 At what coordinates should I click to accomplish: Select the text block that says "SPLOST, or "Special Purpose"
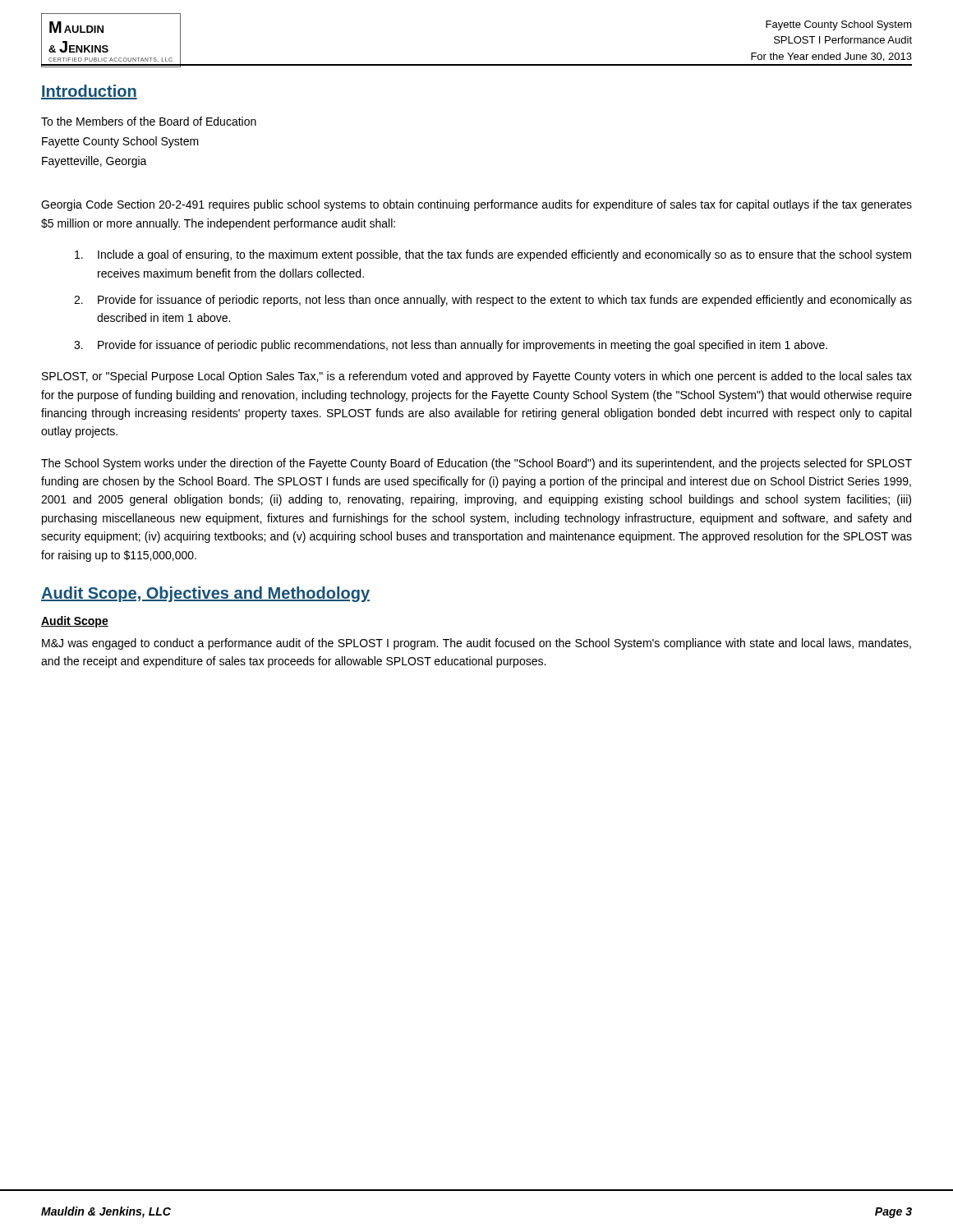click(476, 404)
